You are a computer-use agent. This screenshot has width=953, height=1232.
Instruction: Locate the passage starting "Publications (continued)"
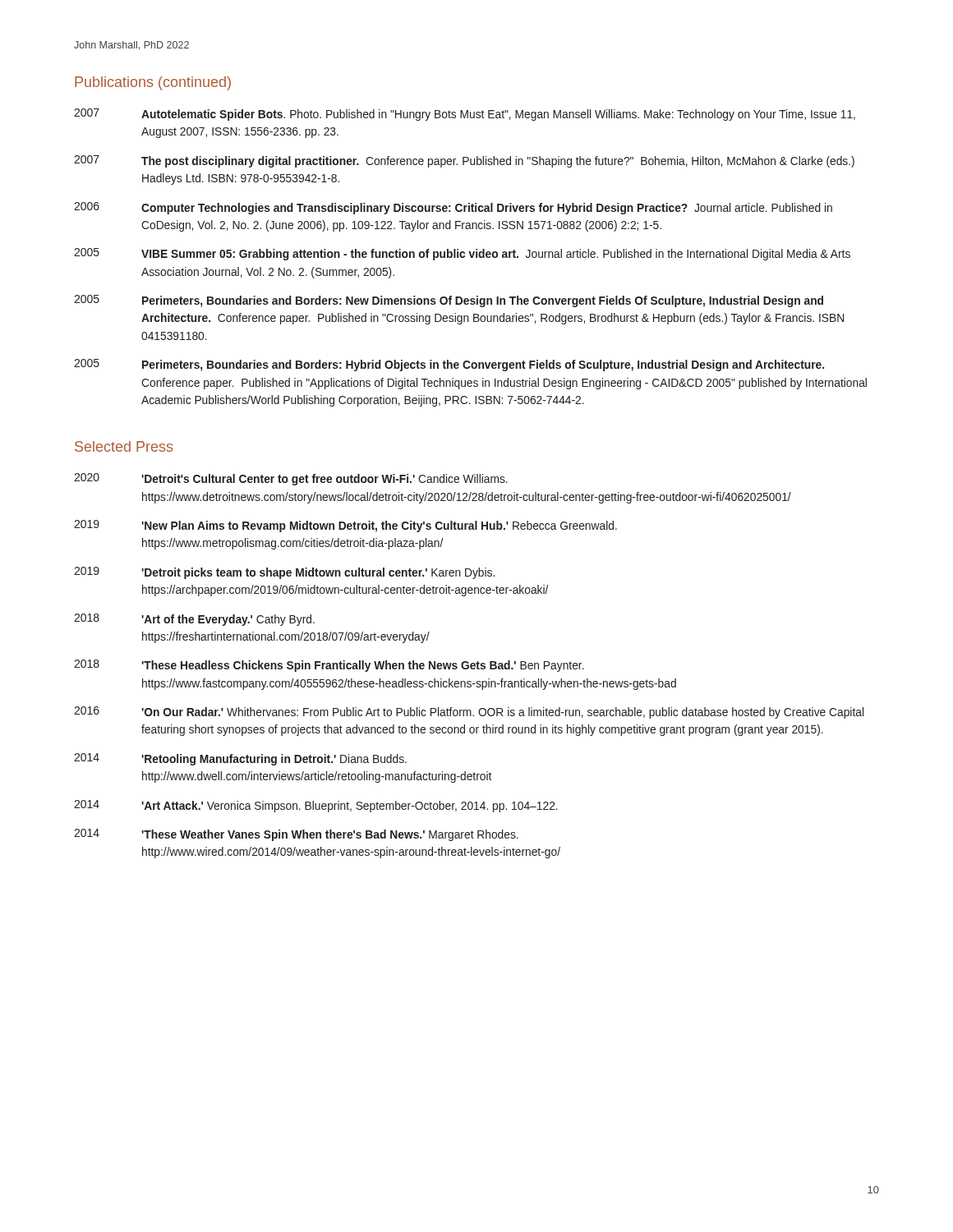153,82
